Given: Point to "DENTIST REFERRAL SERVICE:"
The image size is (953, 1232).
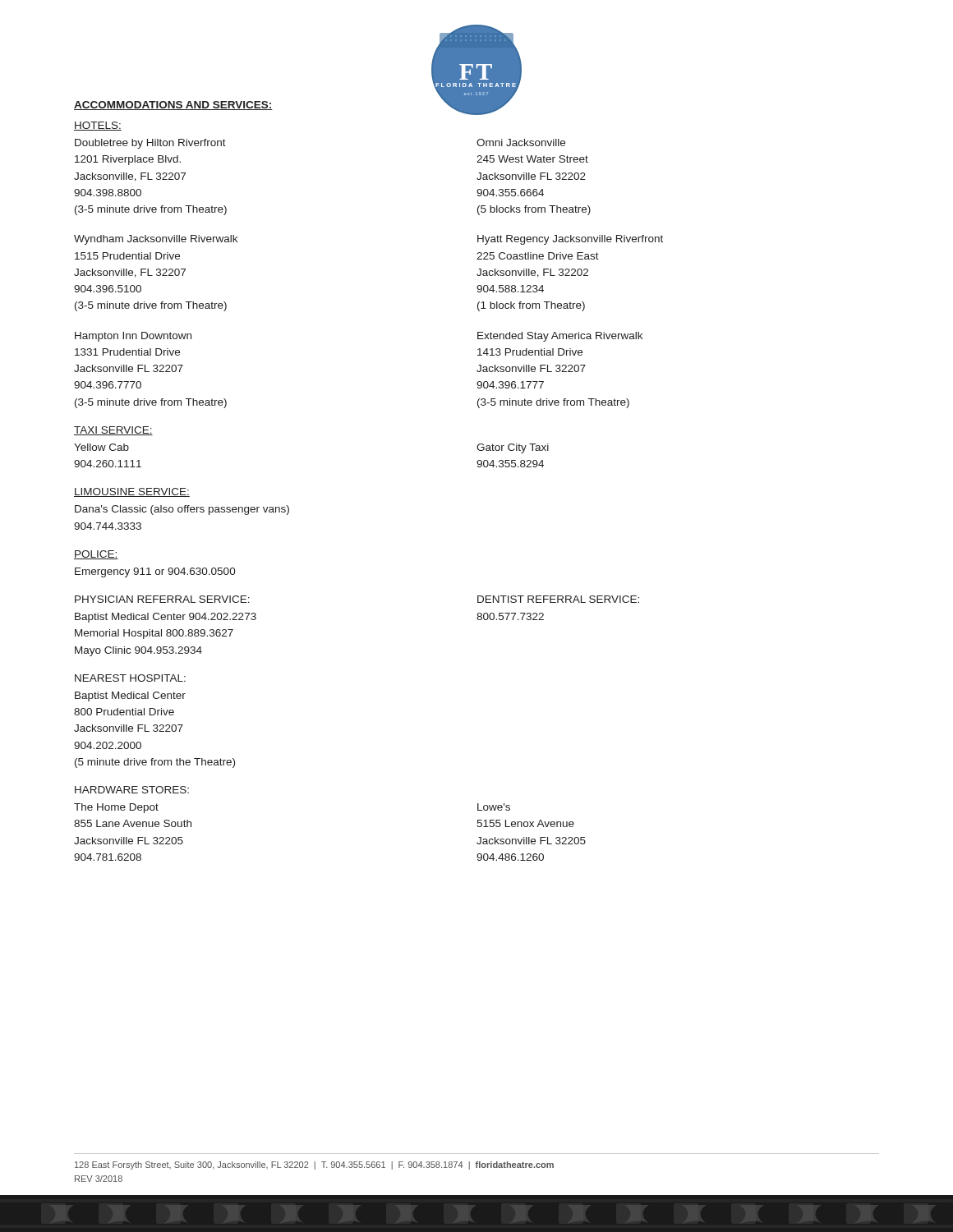Looking at the screenshot, I should [558, 599].
